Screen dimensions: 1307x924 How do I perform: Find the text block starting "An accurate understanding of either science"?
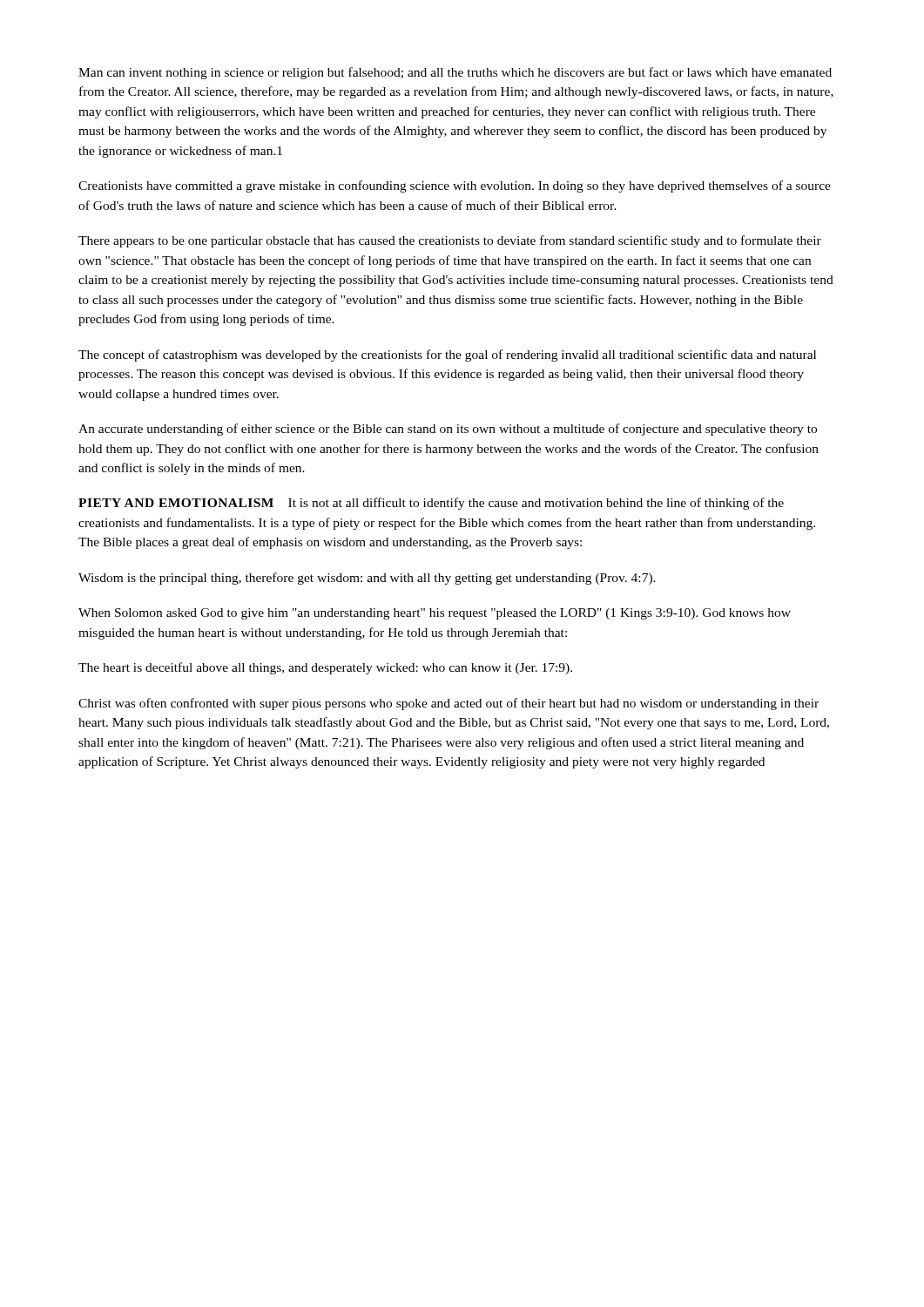pyautogui.click(x=449, y=448)
